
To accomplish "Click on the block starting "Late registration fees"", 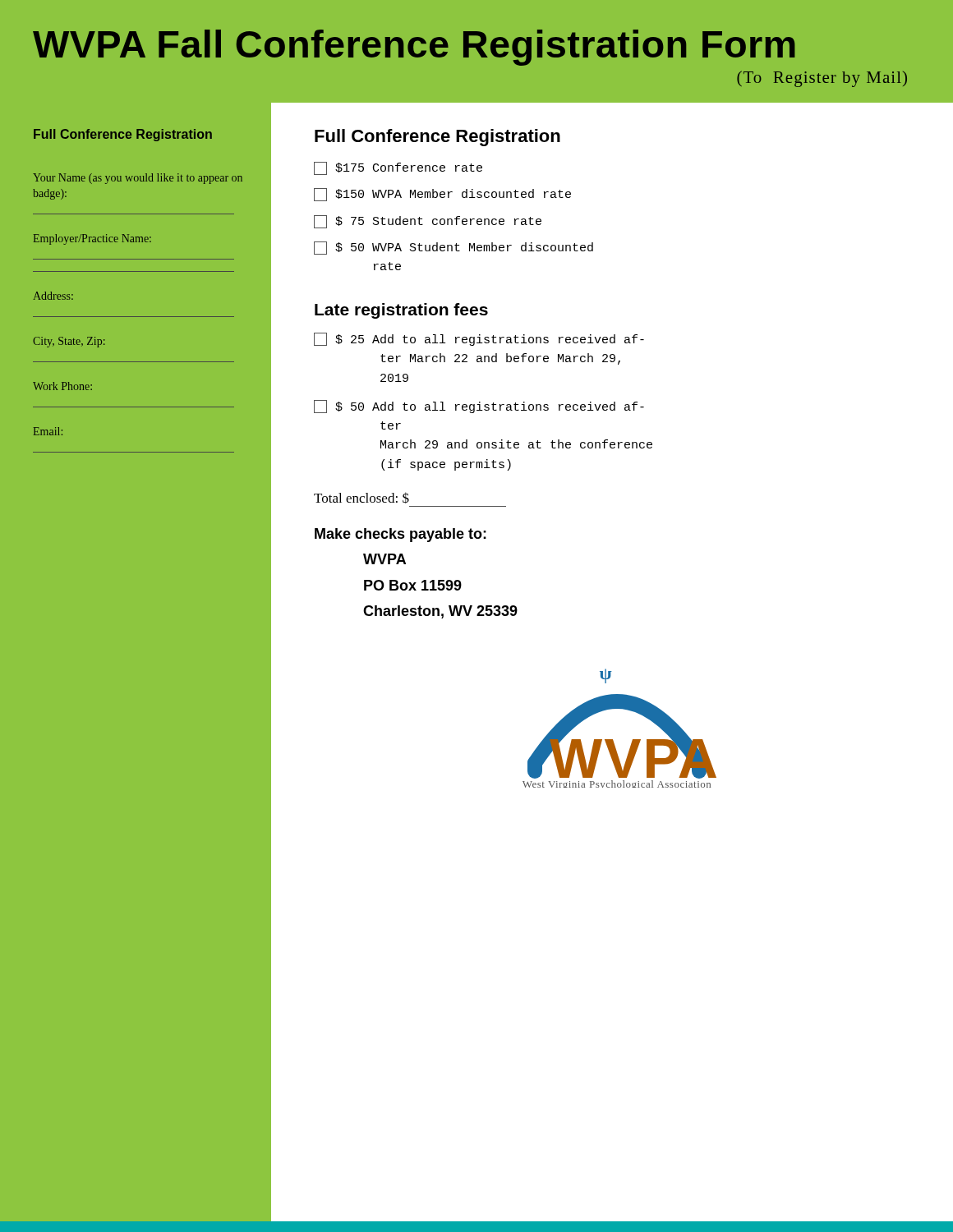I will click(x=401, y=309).
